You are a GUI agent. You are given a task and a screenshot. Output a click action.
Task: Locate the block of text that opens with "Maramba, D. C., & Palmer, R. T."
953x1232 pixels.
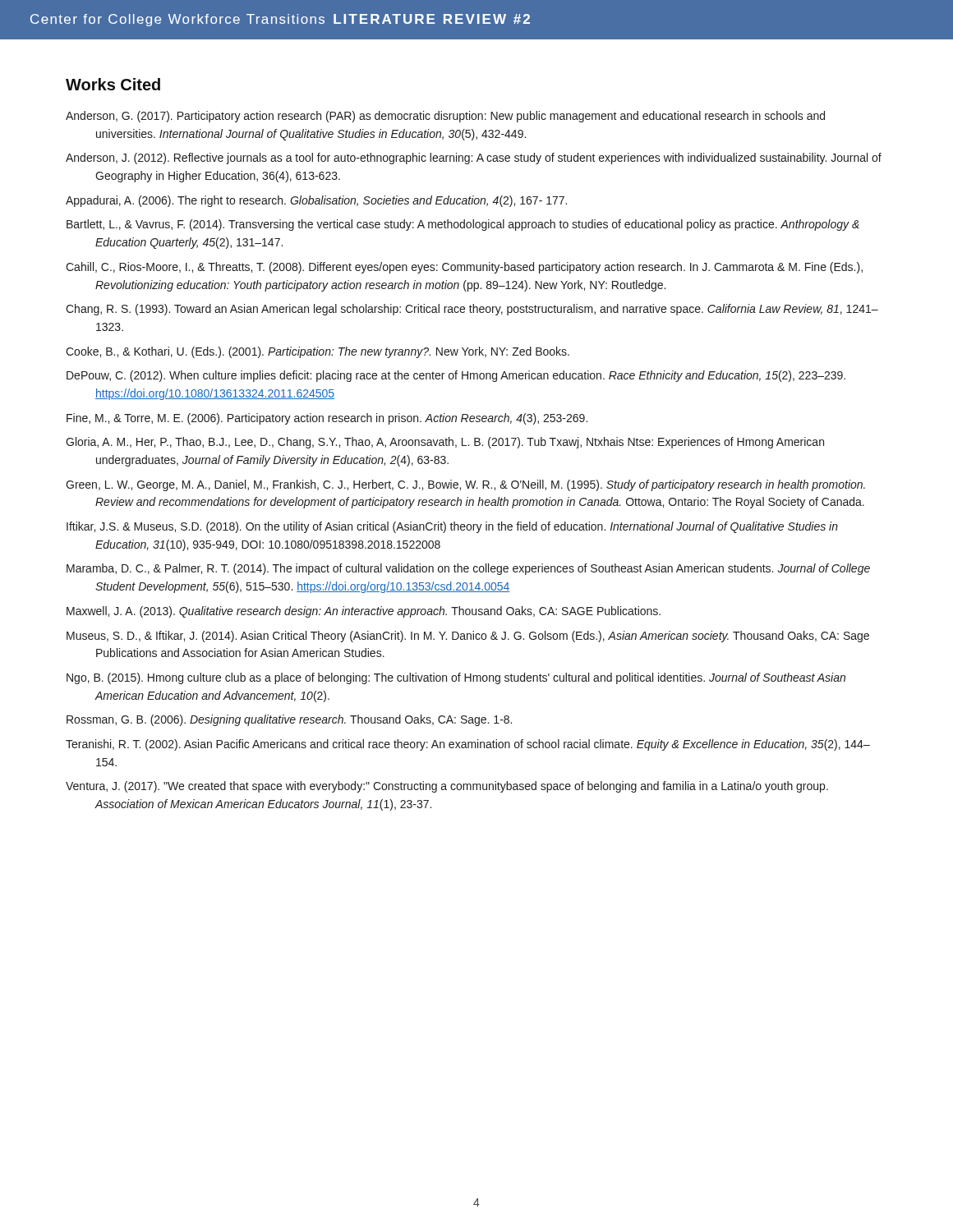[468, 578]
